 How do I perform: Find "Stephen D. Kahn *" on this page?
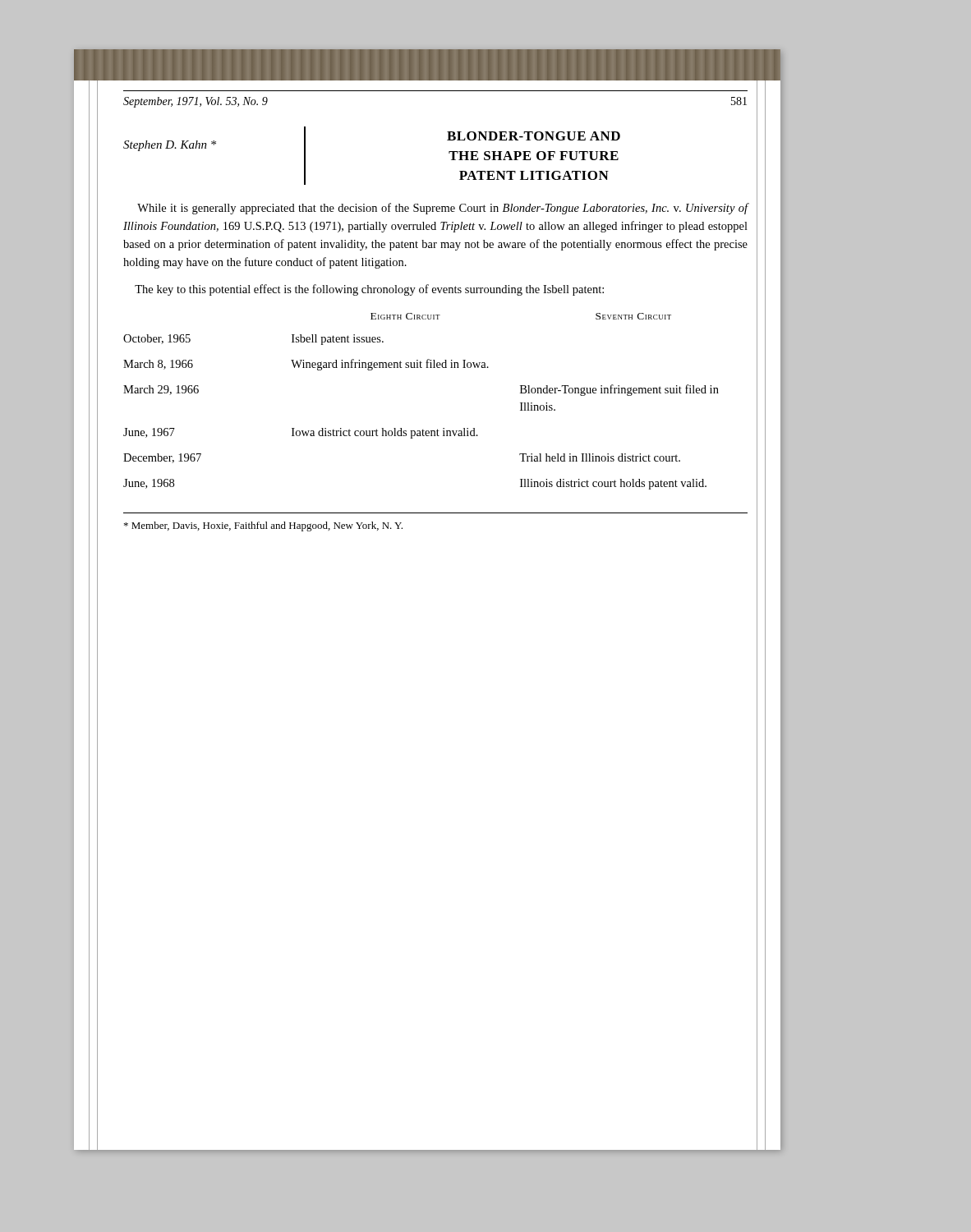pyautogui.click(x=170, y=145)
